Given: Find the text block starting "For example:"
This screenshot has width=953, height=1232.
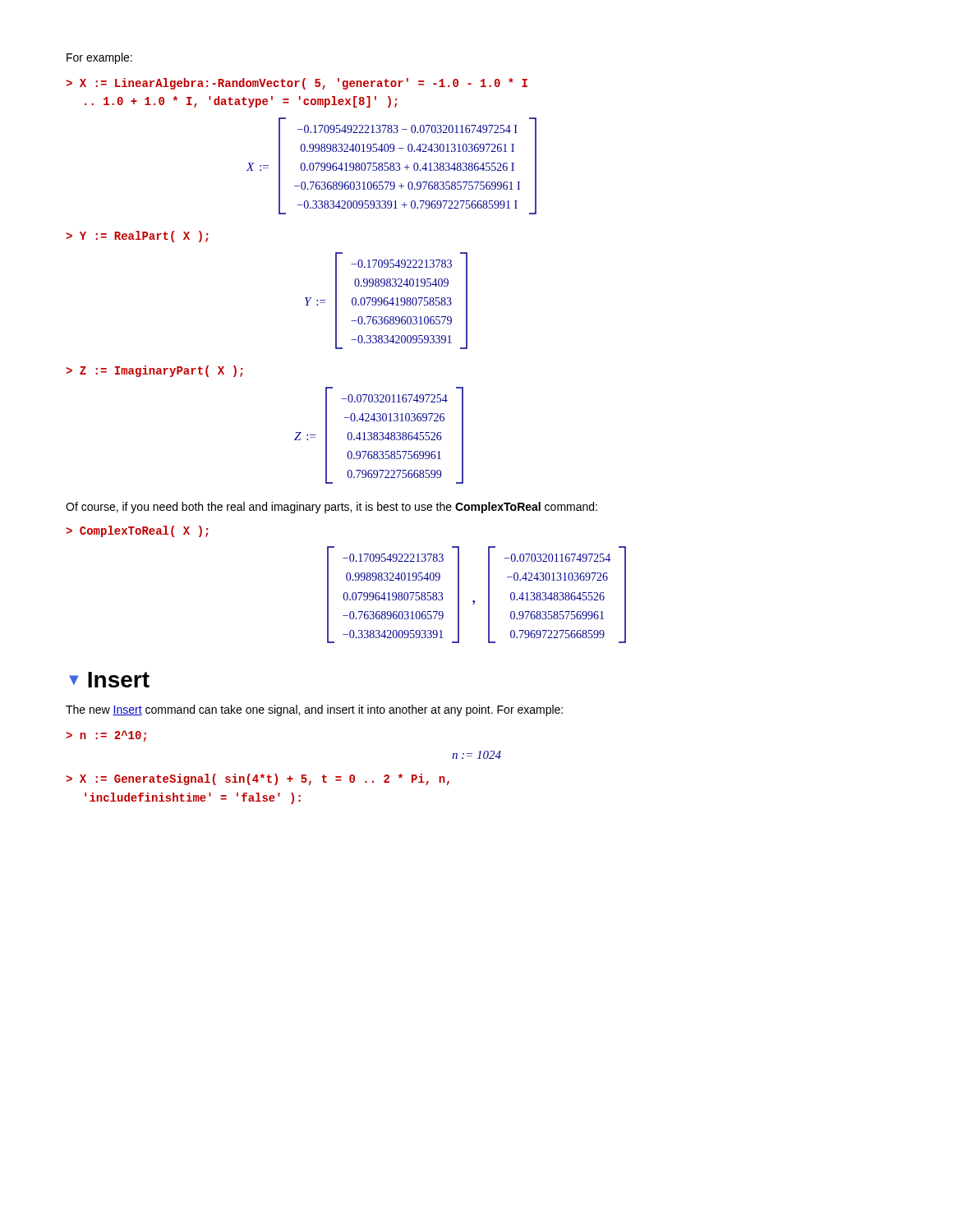Looking at the screenshot, I should (99, 57).
